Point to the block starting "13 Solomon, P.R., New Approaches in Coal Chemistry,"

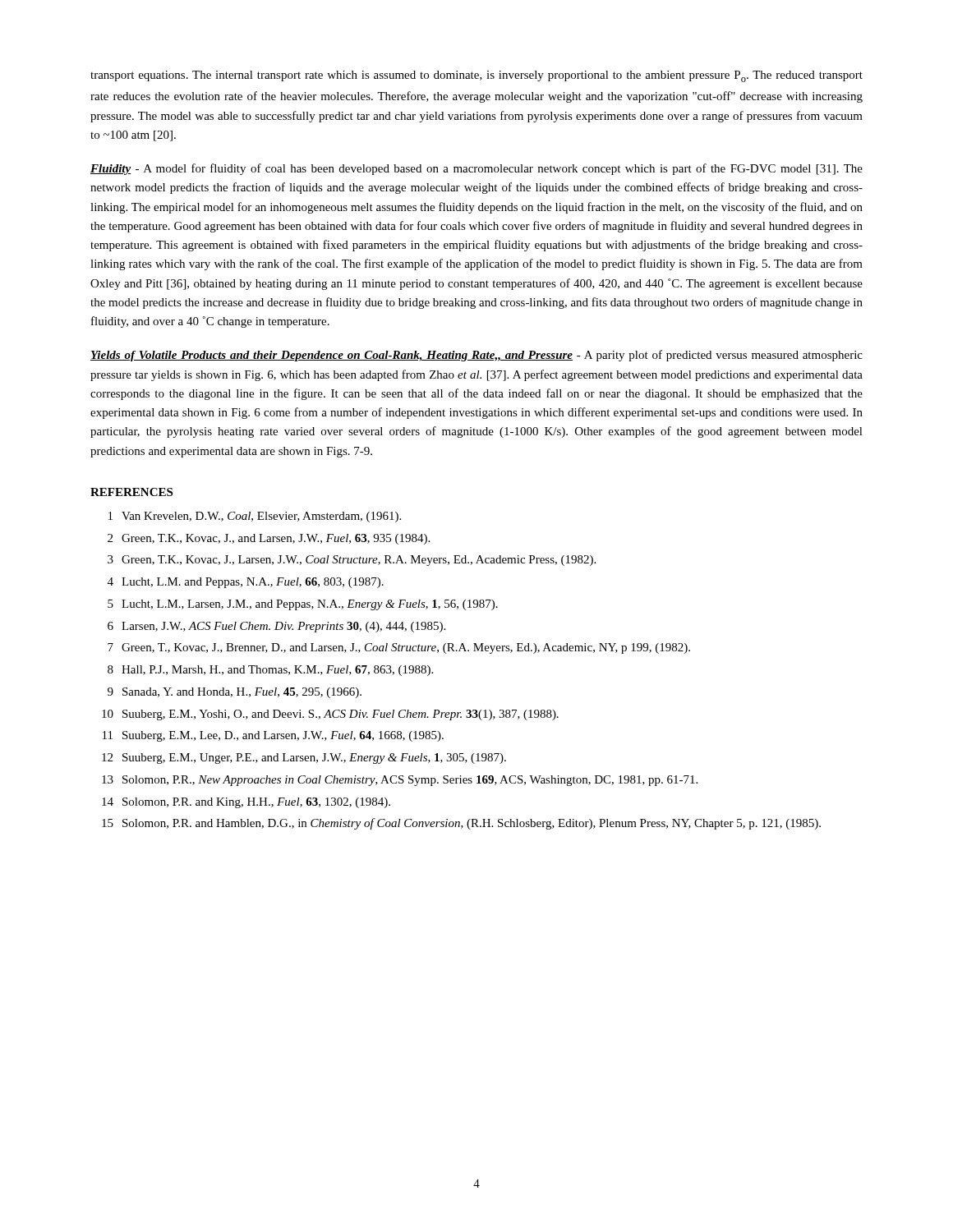click(476, 780)
